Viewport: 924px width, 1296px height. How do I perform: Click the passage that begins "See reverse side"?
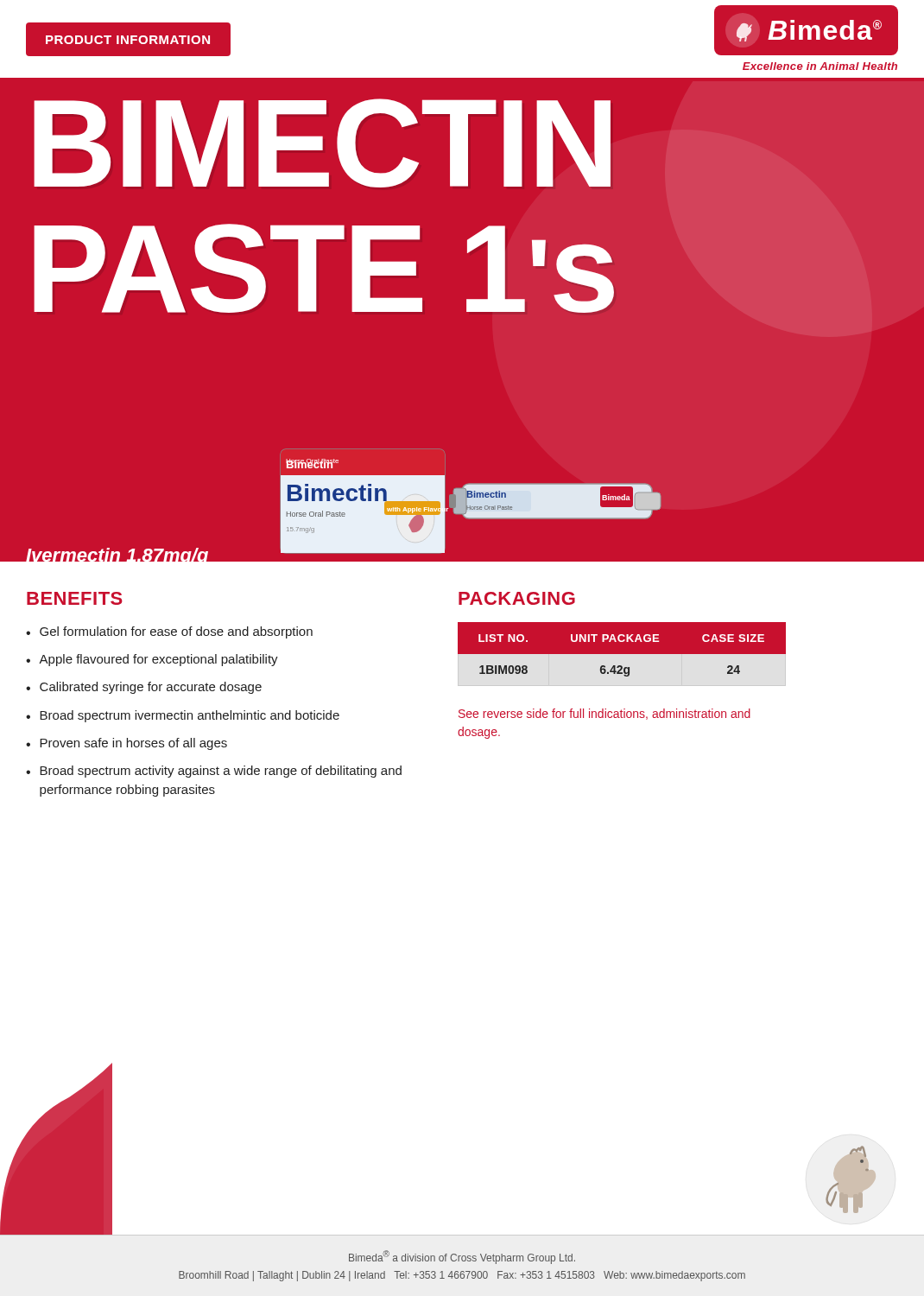tap(604, 723)
